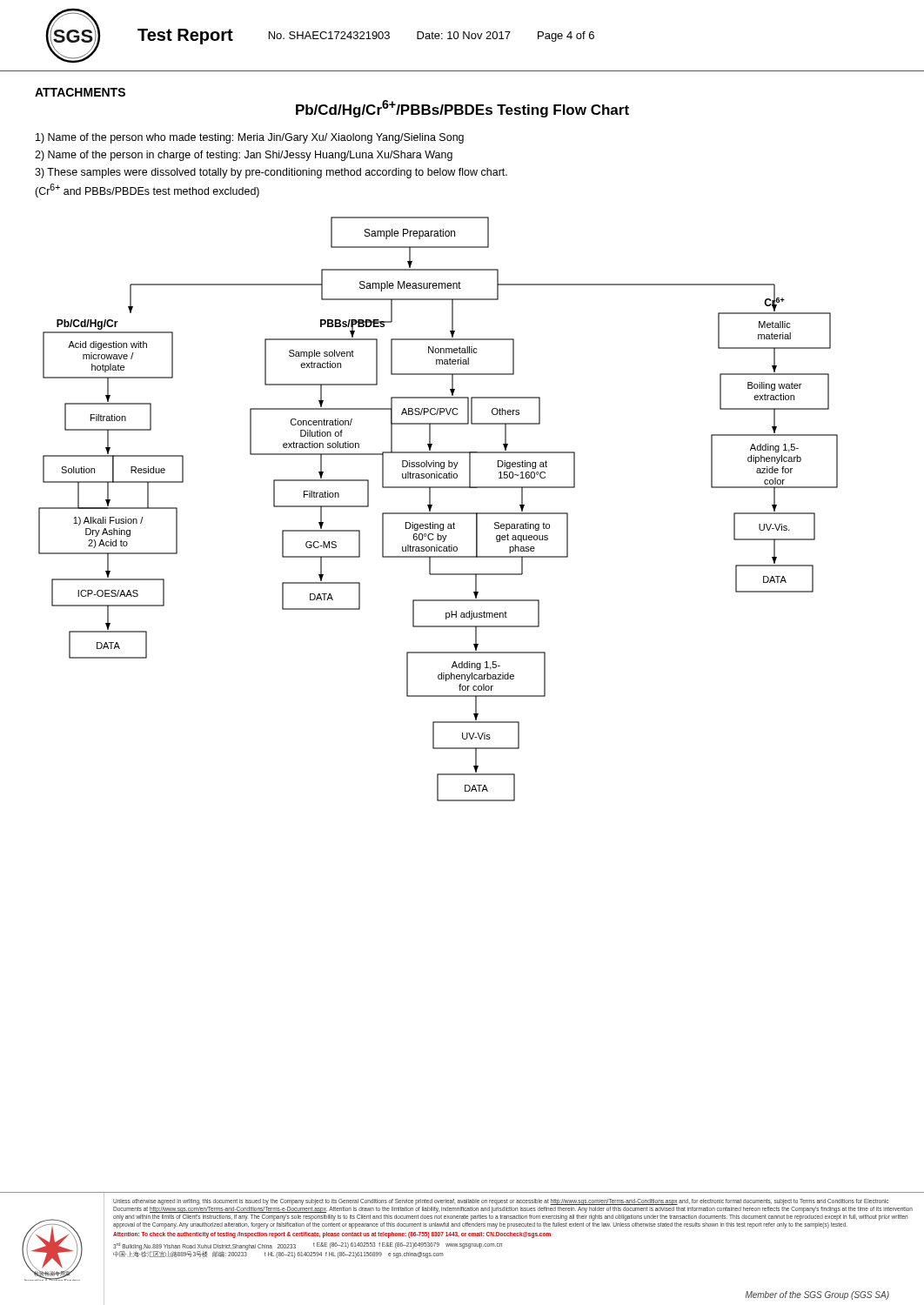Find the flowchart

(x=462, y=566)
